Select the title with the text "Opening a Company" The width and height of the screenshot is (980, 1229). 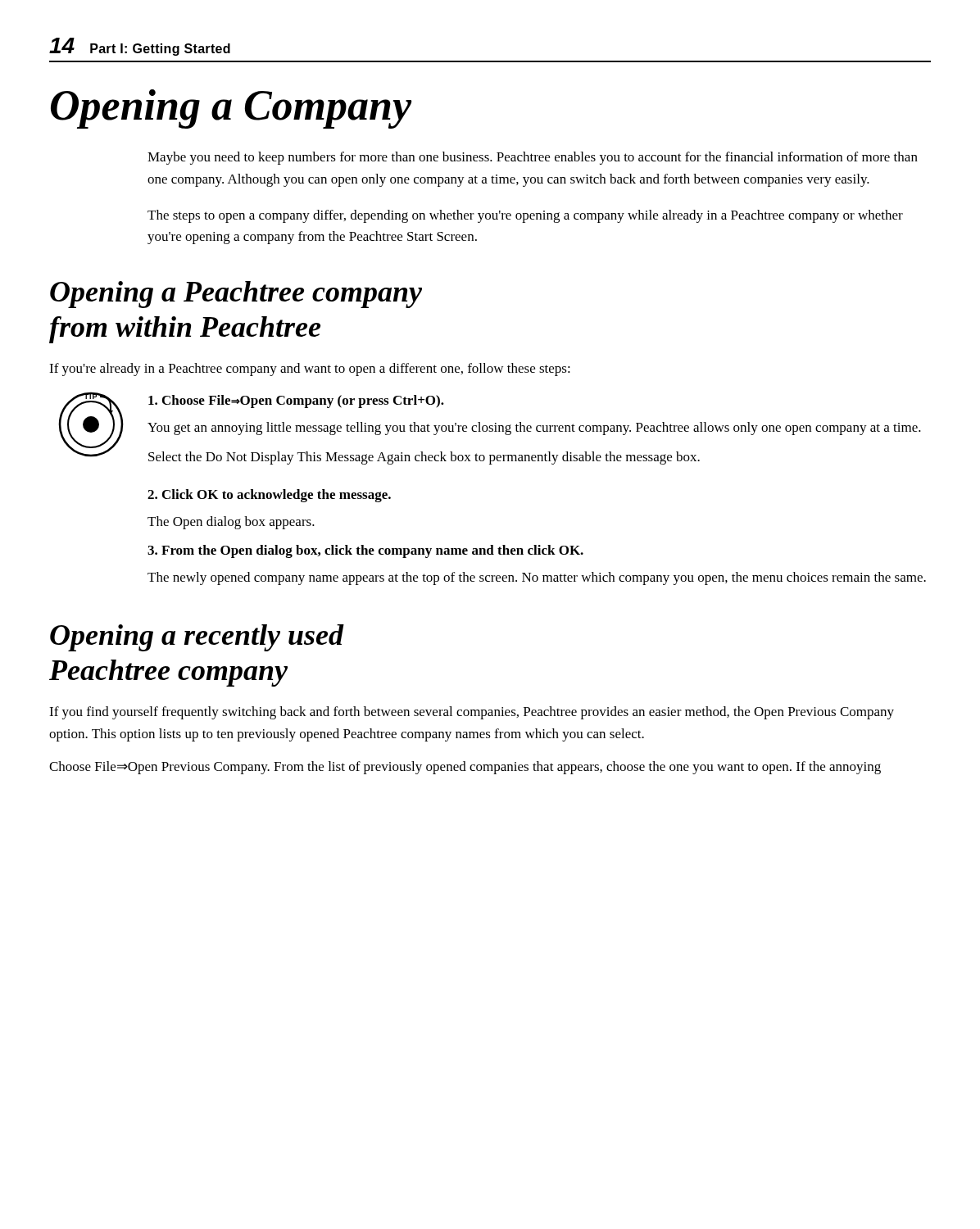(230, 105)
